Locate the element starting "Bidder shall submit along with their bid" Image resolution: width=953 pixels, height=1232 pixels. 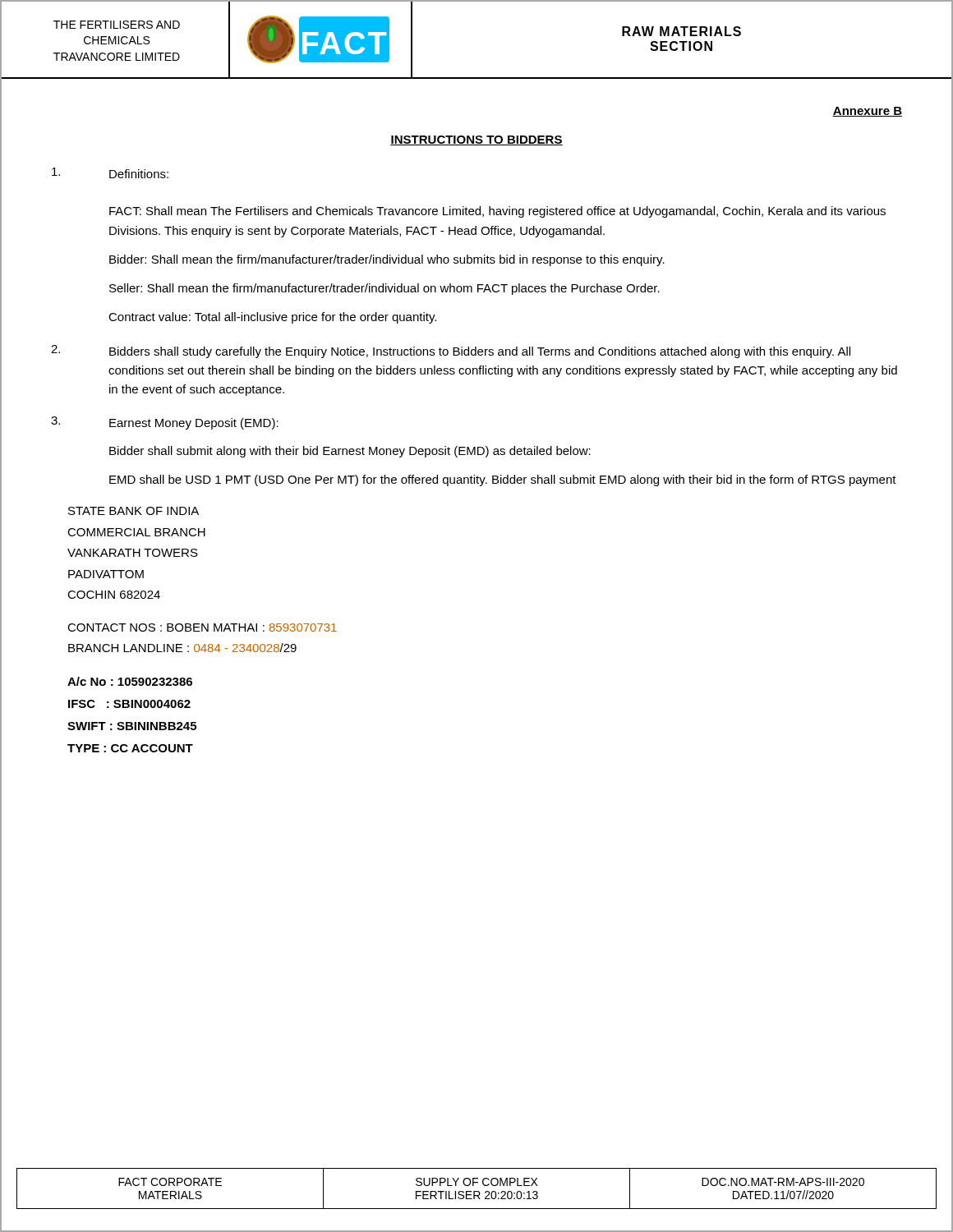350,450
